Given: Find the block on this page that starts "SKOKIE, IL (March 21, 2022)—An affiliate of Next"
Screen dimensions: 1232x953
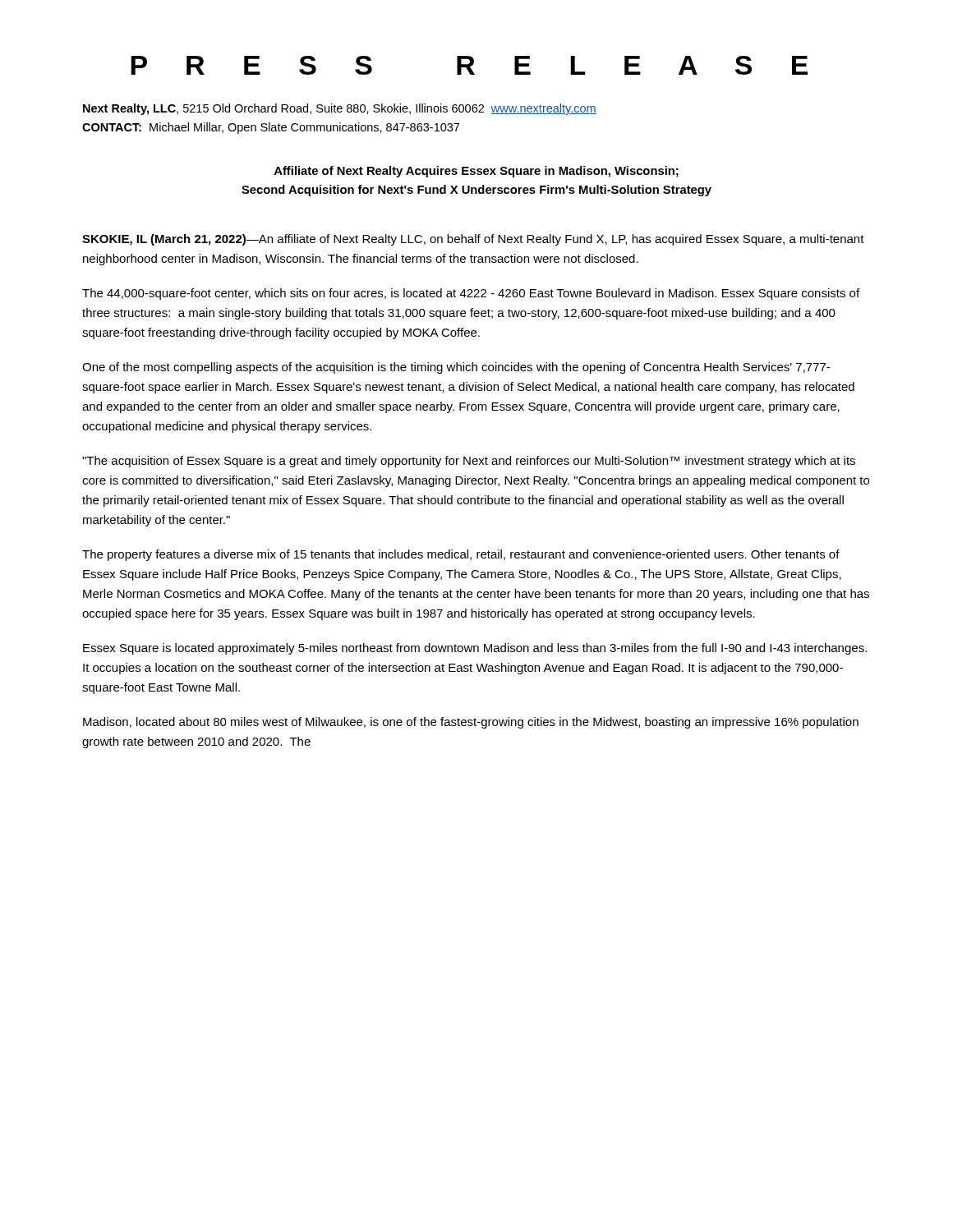Looking at the screenshot, I should pyautogui.click(x=473, y=249).
